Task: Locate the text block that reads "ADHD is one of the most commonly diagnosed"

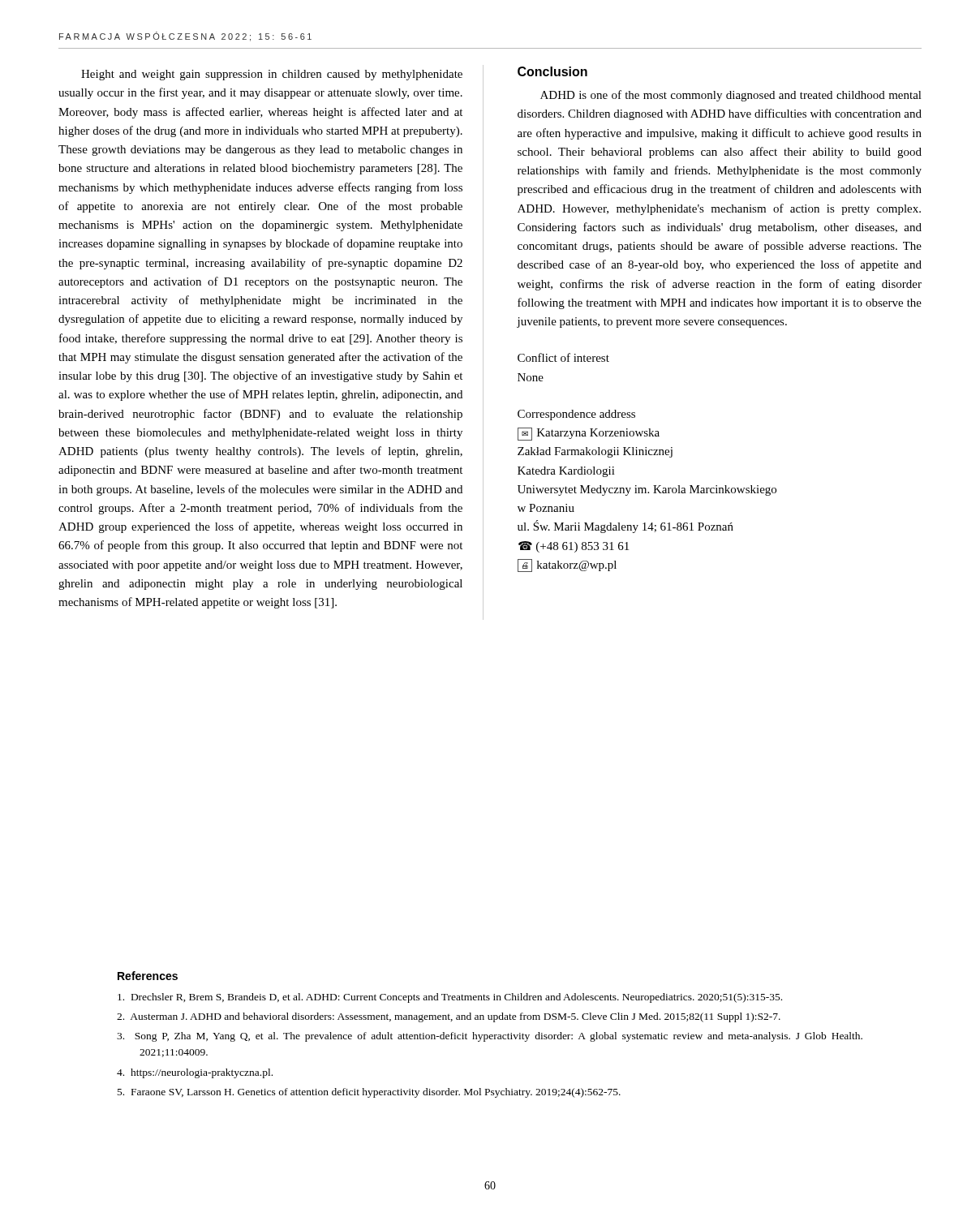Action: point(719,209)
